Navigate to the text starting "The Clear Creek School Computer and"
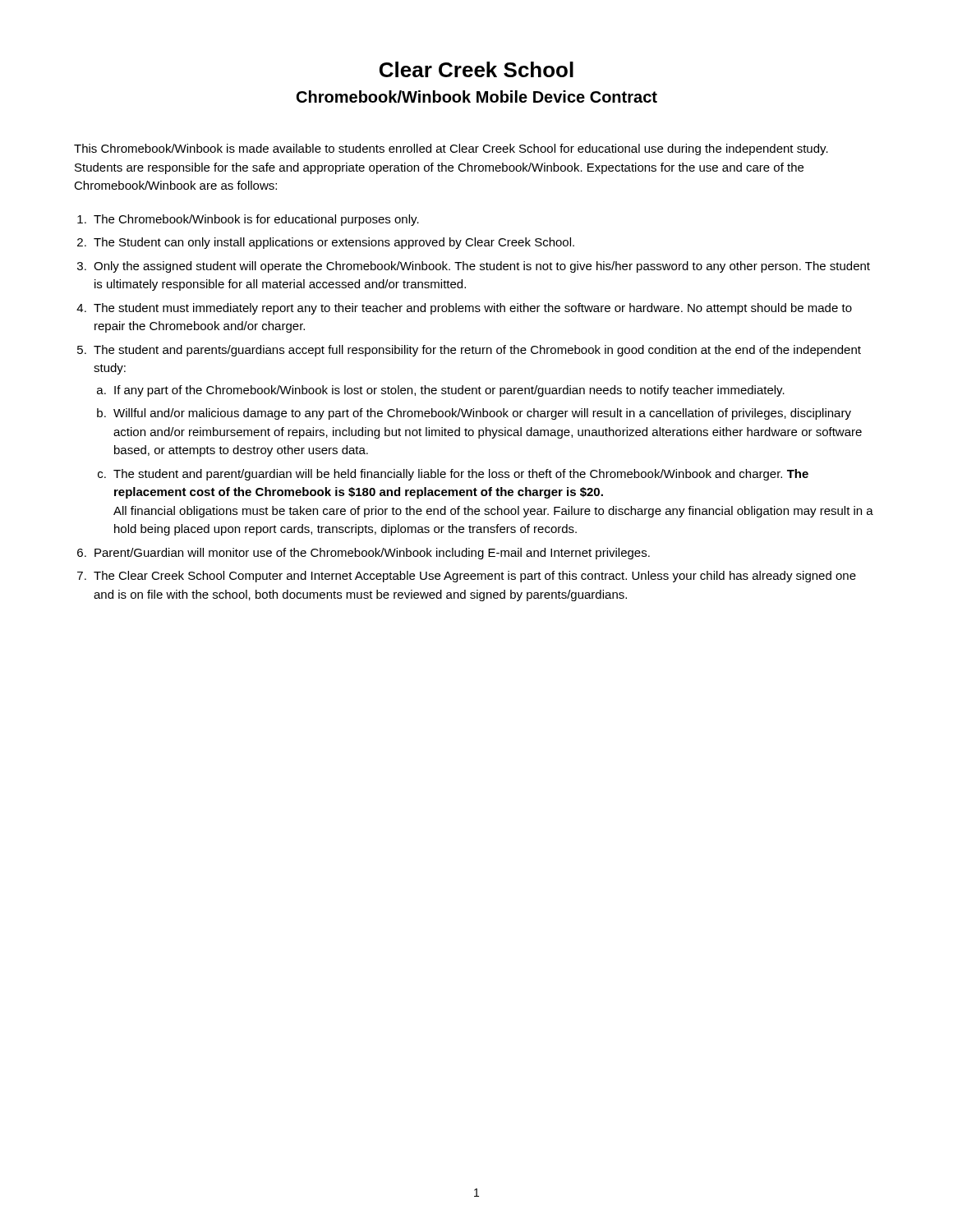This screenshot has width=953, height=1232. (475, 585)
